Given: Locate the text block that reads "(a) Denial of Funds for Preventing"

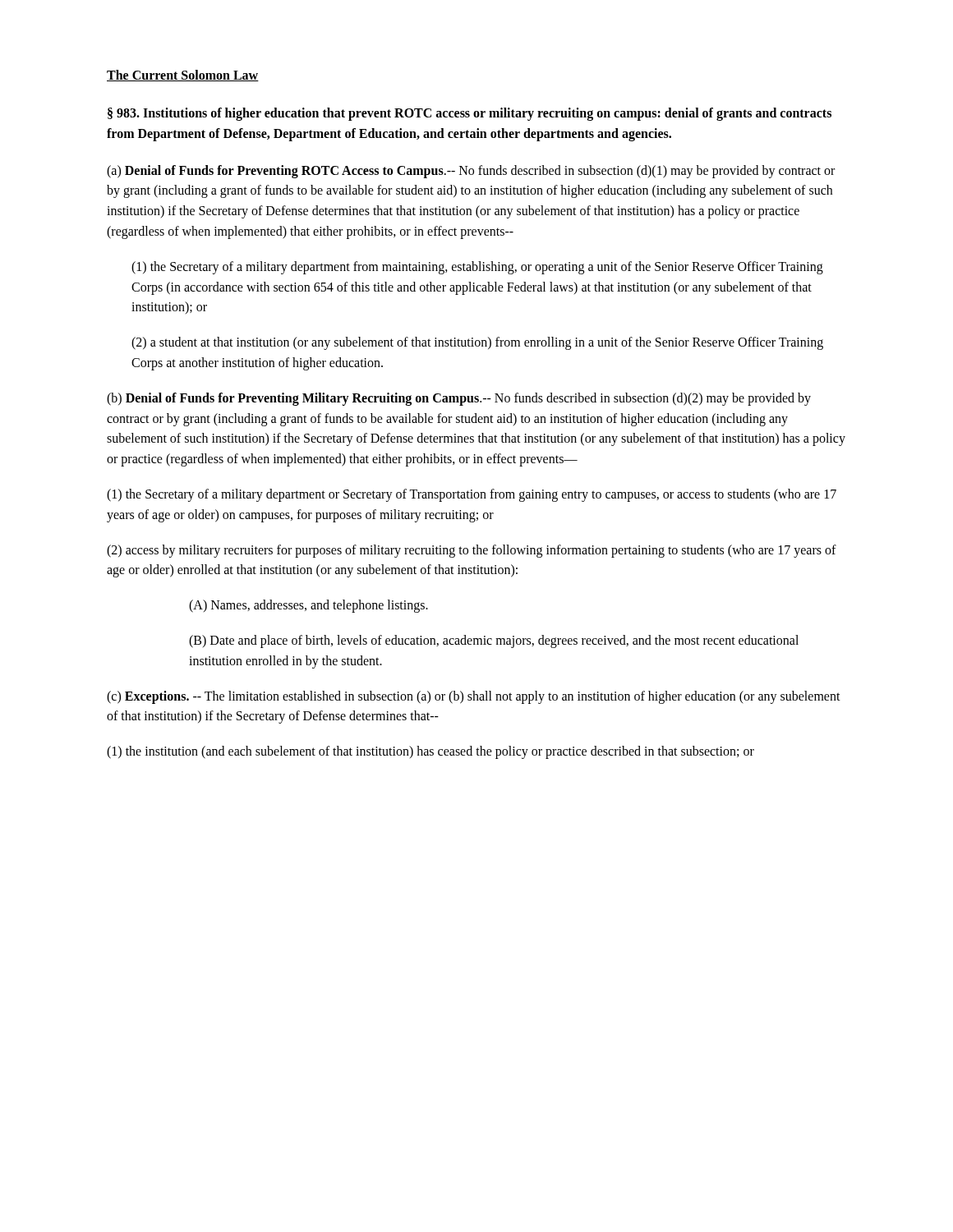Looking at the screenshot, I should coord(471,201).
